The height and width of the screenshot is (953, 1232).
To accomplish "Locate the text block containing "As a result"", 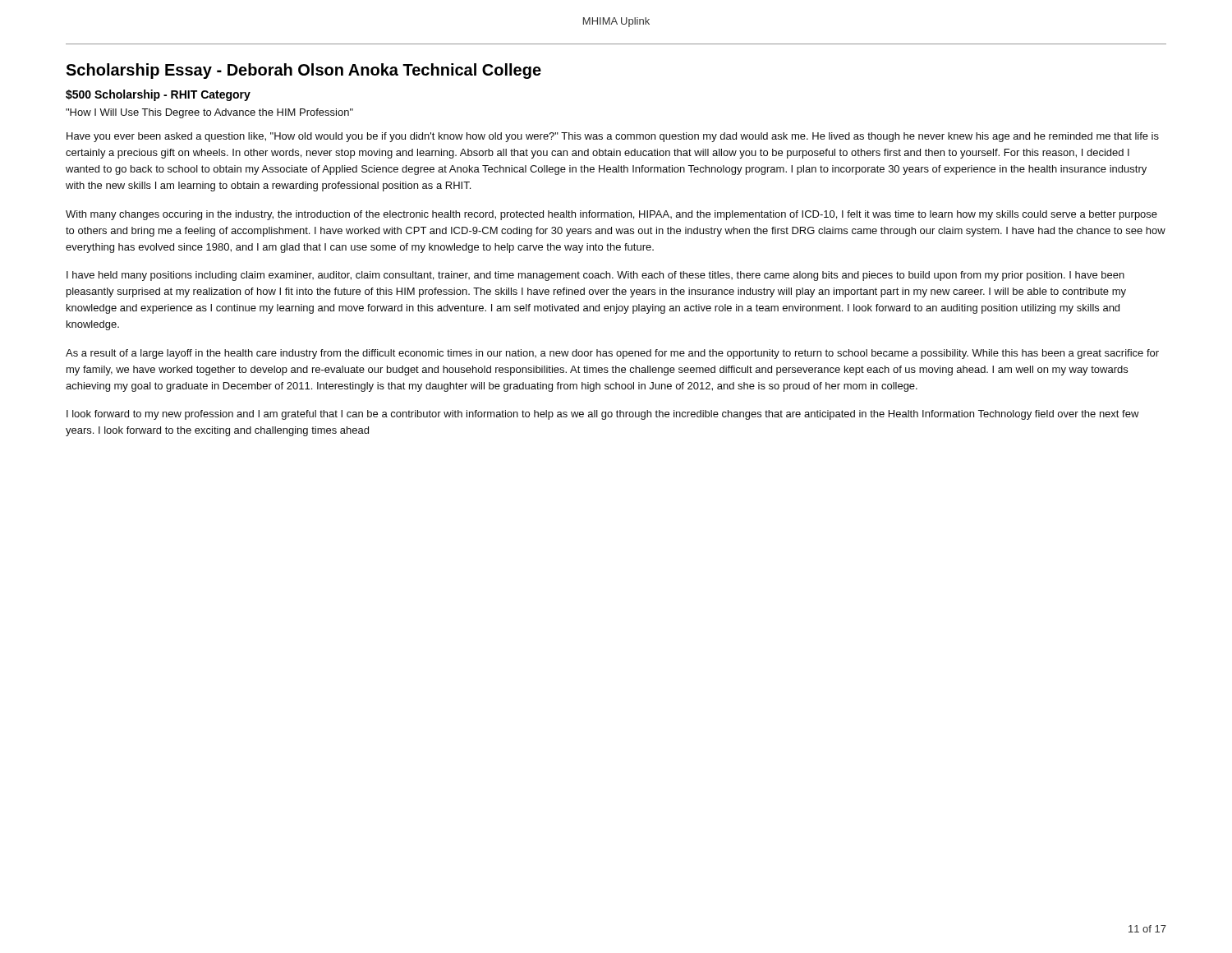I will click(612, 369).
